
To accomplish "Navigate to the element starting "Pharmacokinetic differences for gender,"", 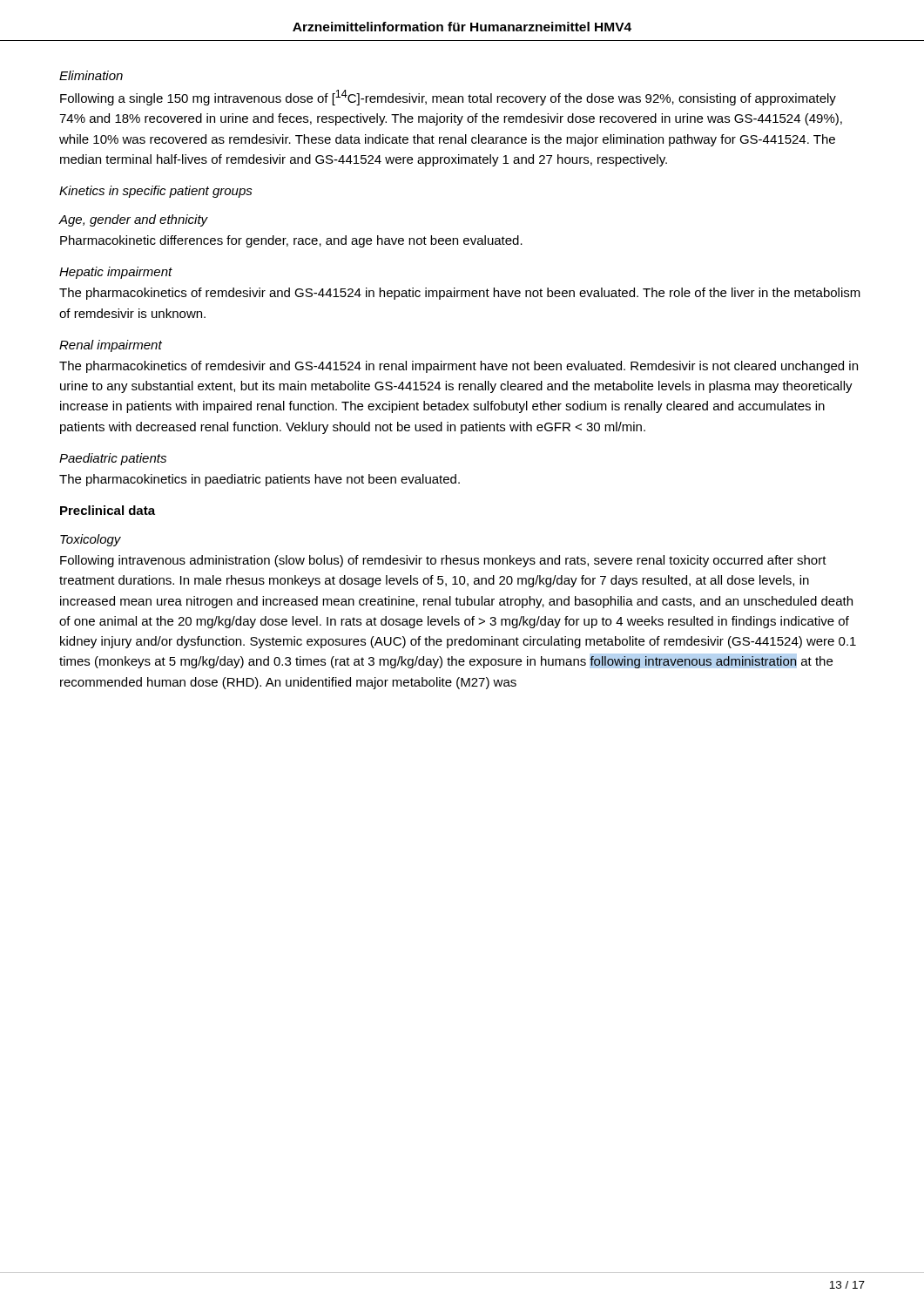I will click(291, 240).
